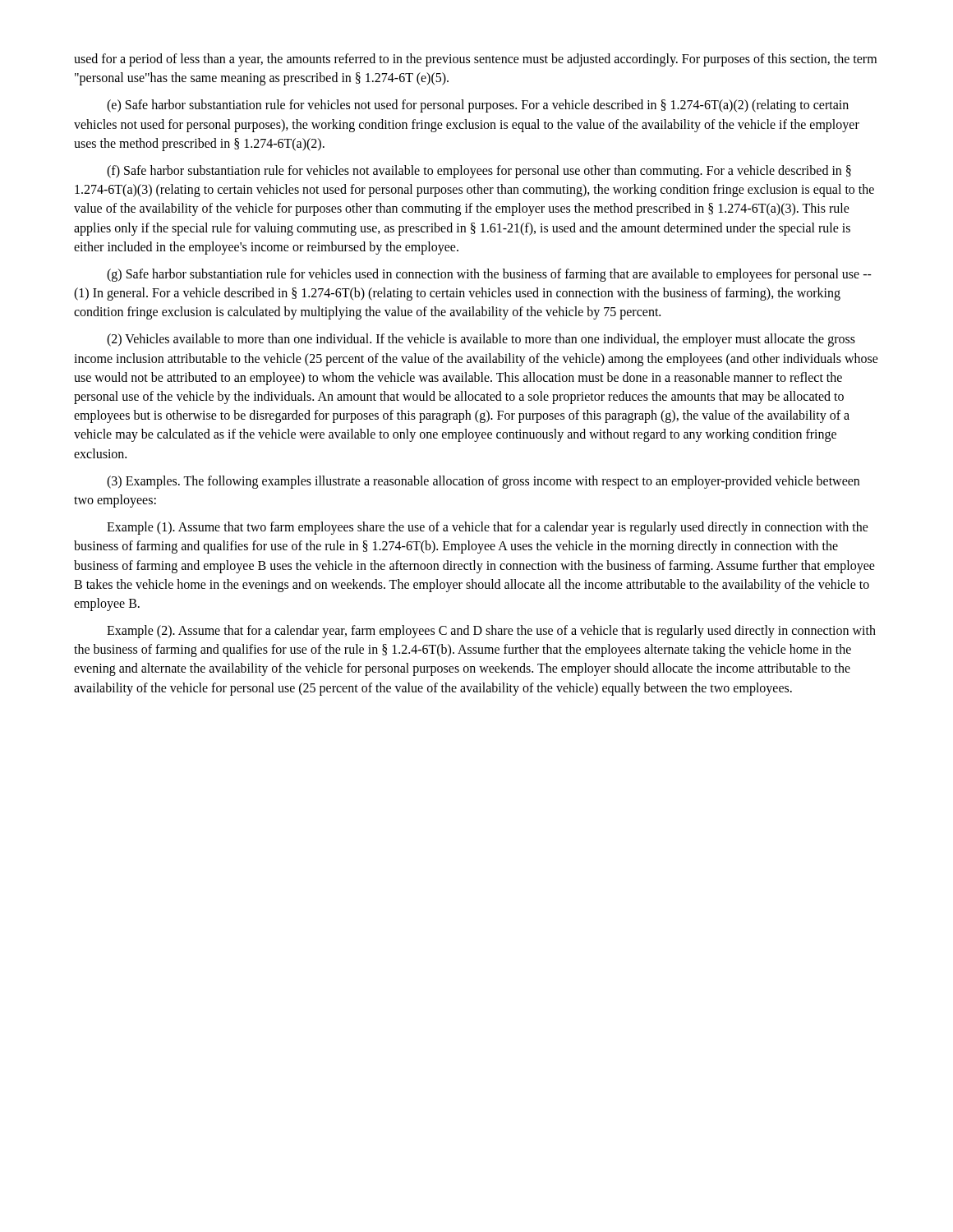Find the block on this page that starts "Example (1). Assume that two farm employees"
This screenshot has height=1232, width=953.
pos(476,565)
